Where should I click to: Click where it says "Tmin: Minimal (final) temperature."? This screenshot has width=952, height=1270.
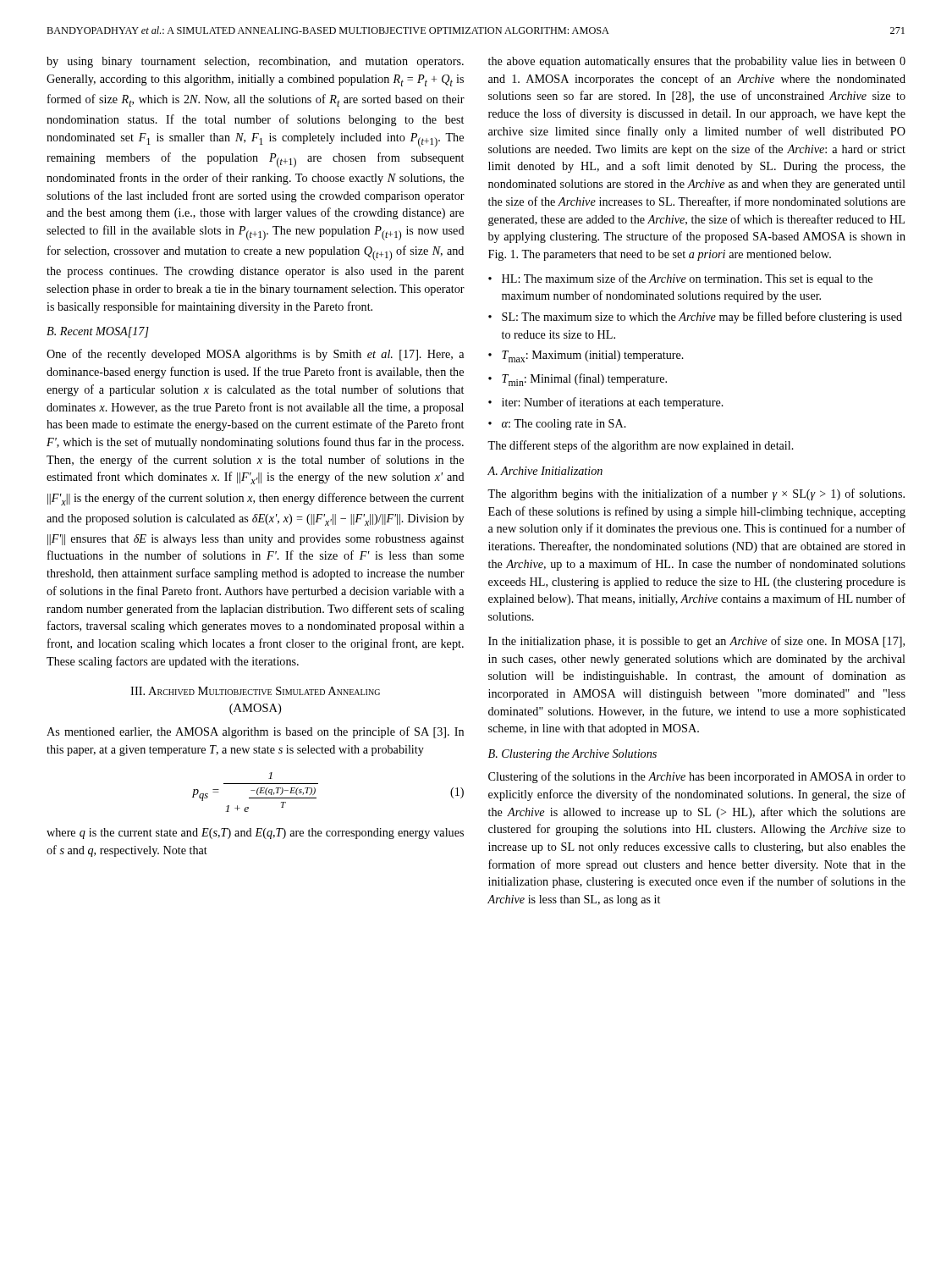point(585,380)
